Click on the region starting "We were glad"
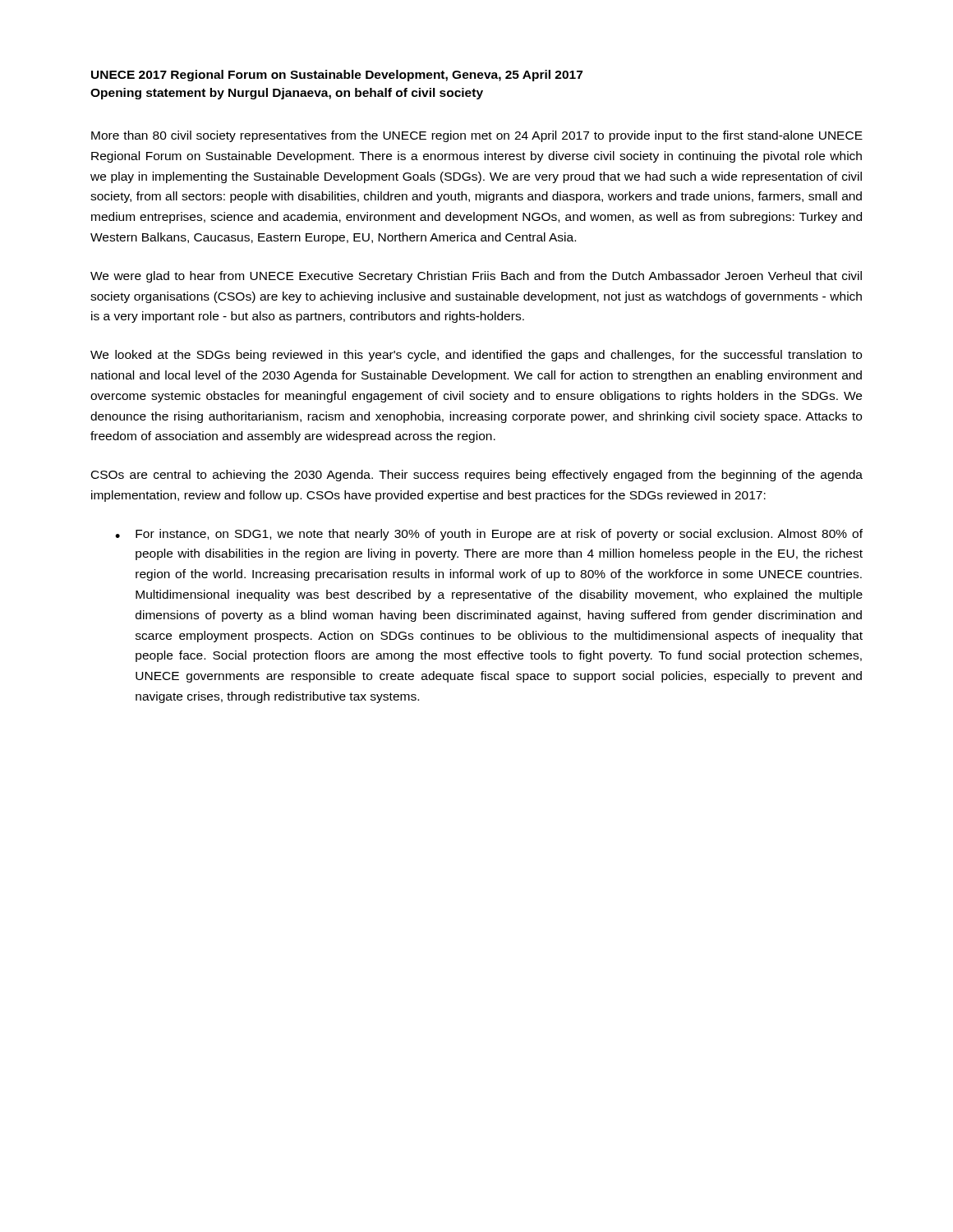This screenshot has width=953, height=1232. 476,296
